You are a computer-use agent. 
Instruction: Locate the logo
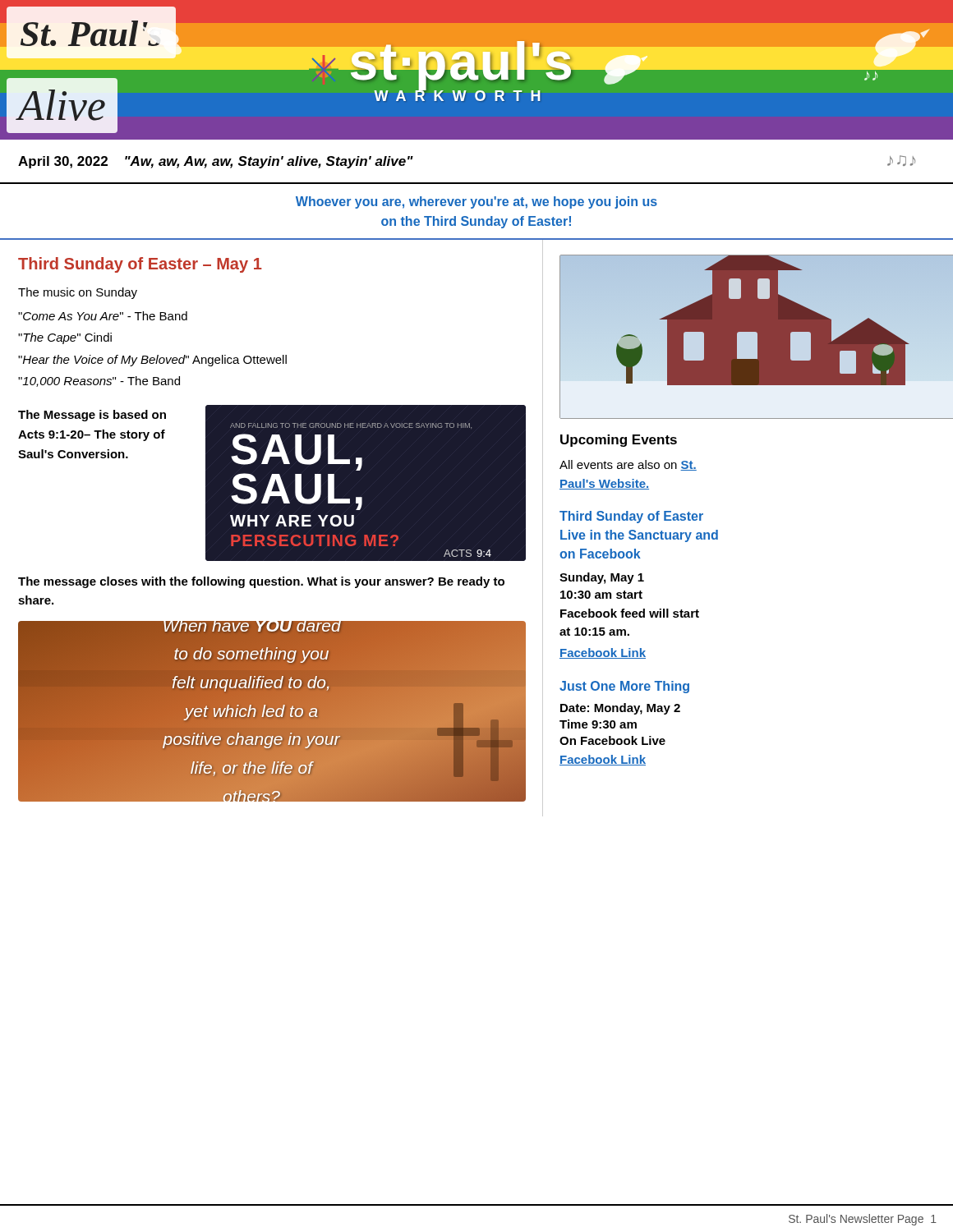(476, 70)
